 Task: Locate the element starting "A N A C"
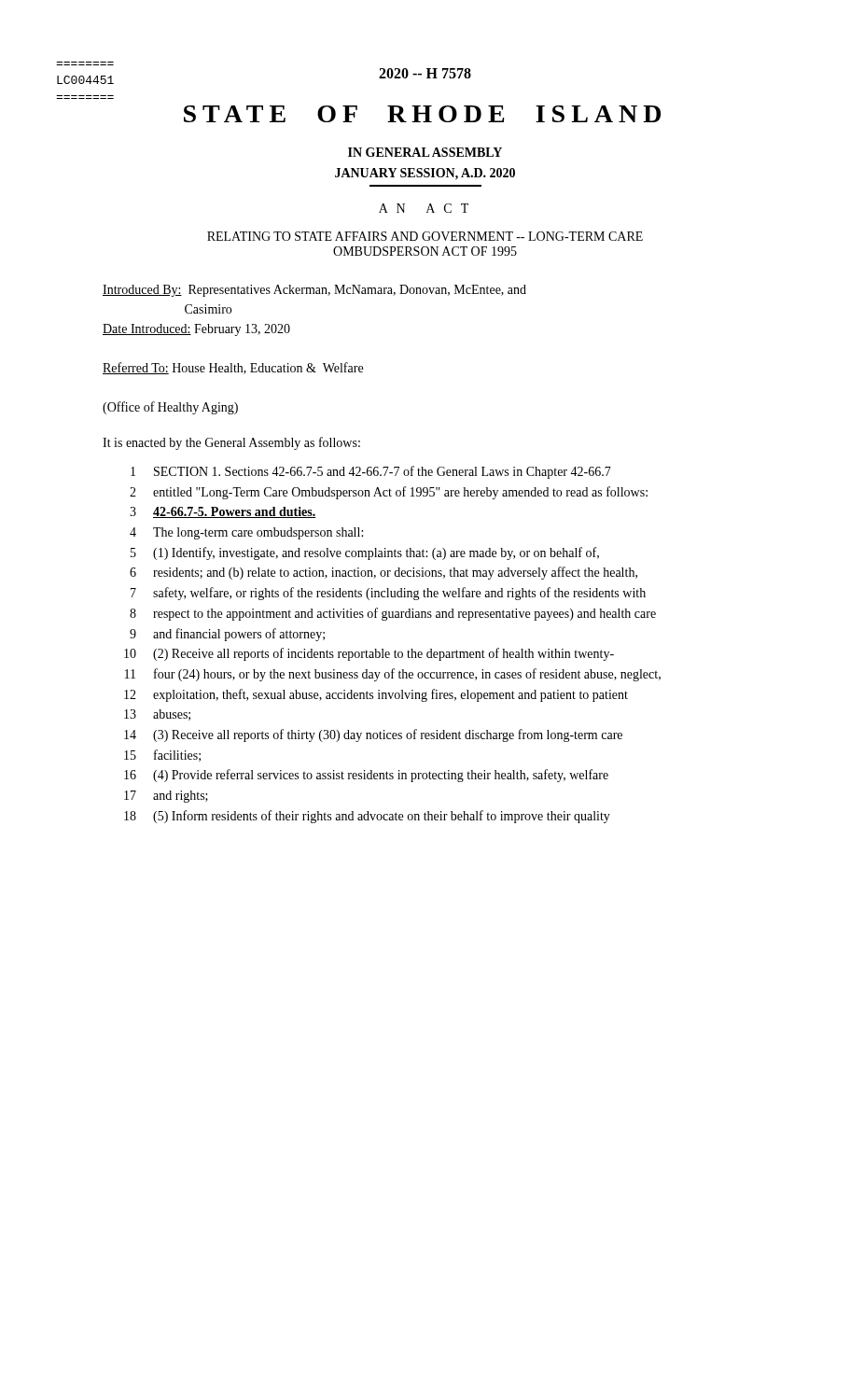(x=425, y=209)
